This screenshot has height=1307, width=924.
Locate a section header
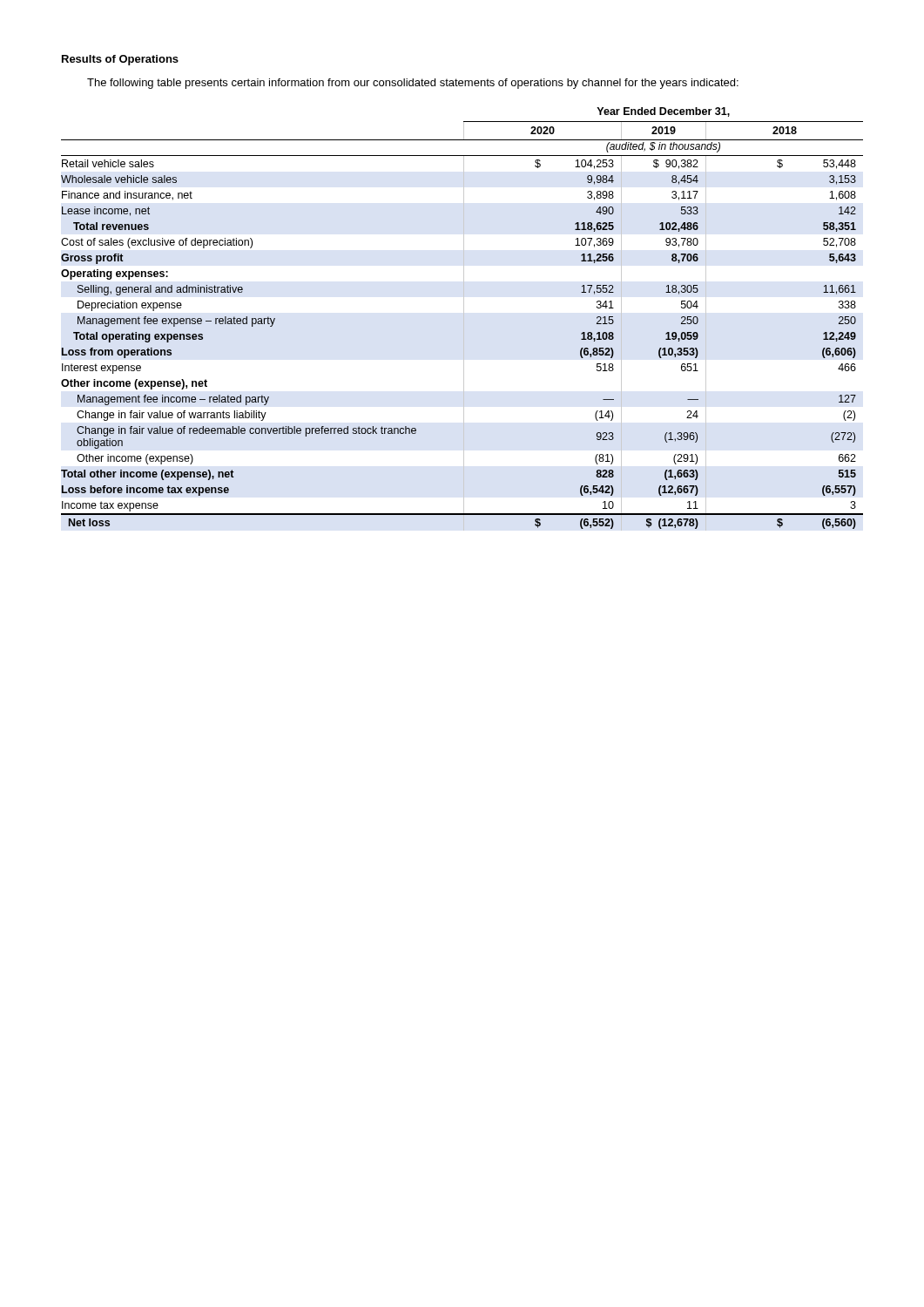(120, 59)
